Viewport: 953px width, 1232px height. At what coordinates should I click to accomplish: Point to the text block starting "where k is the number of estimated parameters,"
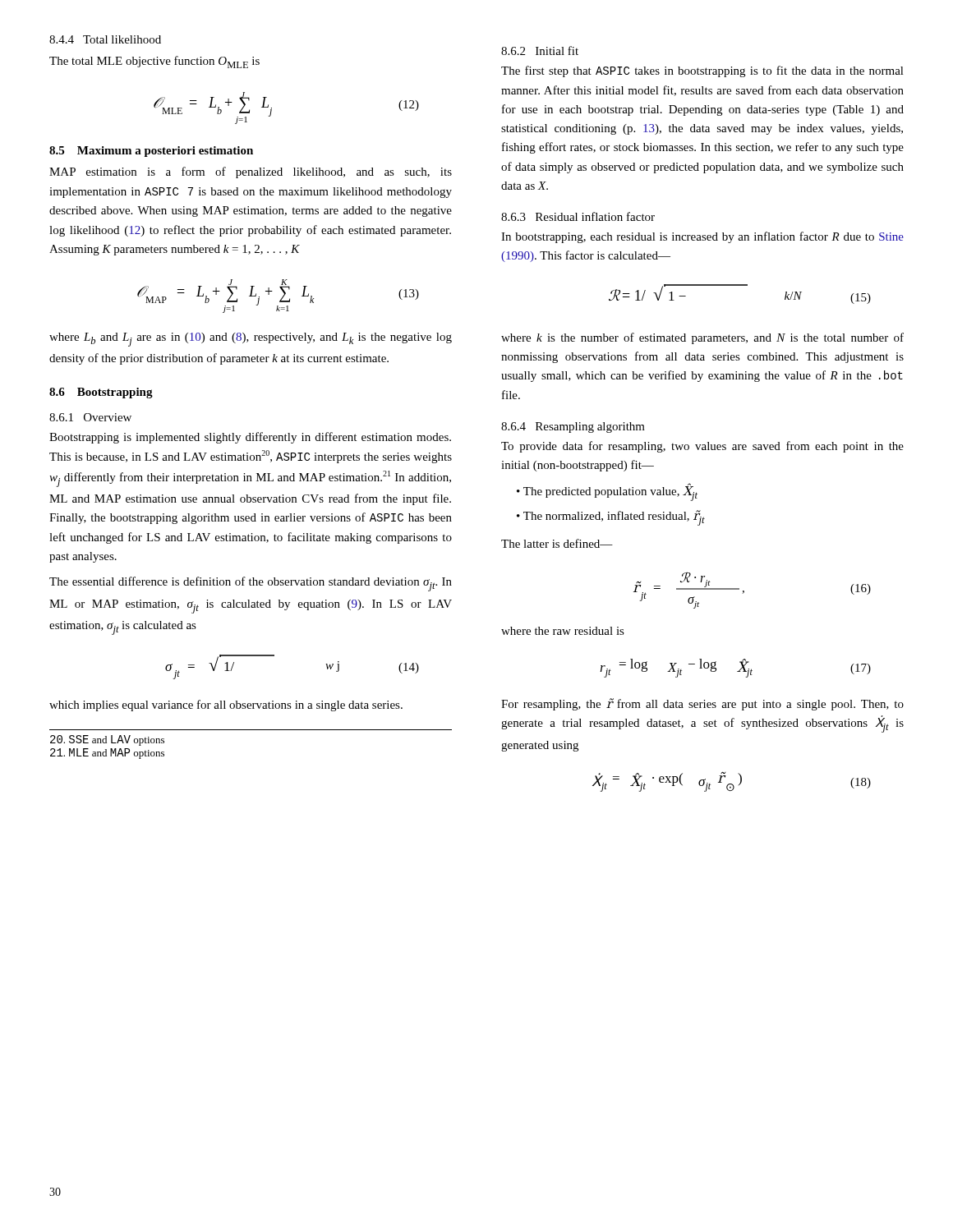702,366
